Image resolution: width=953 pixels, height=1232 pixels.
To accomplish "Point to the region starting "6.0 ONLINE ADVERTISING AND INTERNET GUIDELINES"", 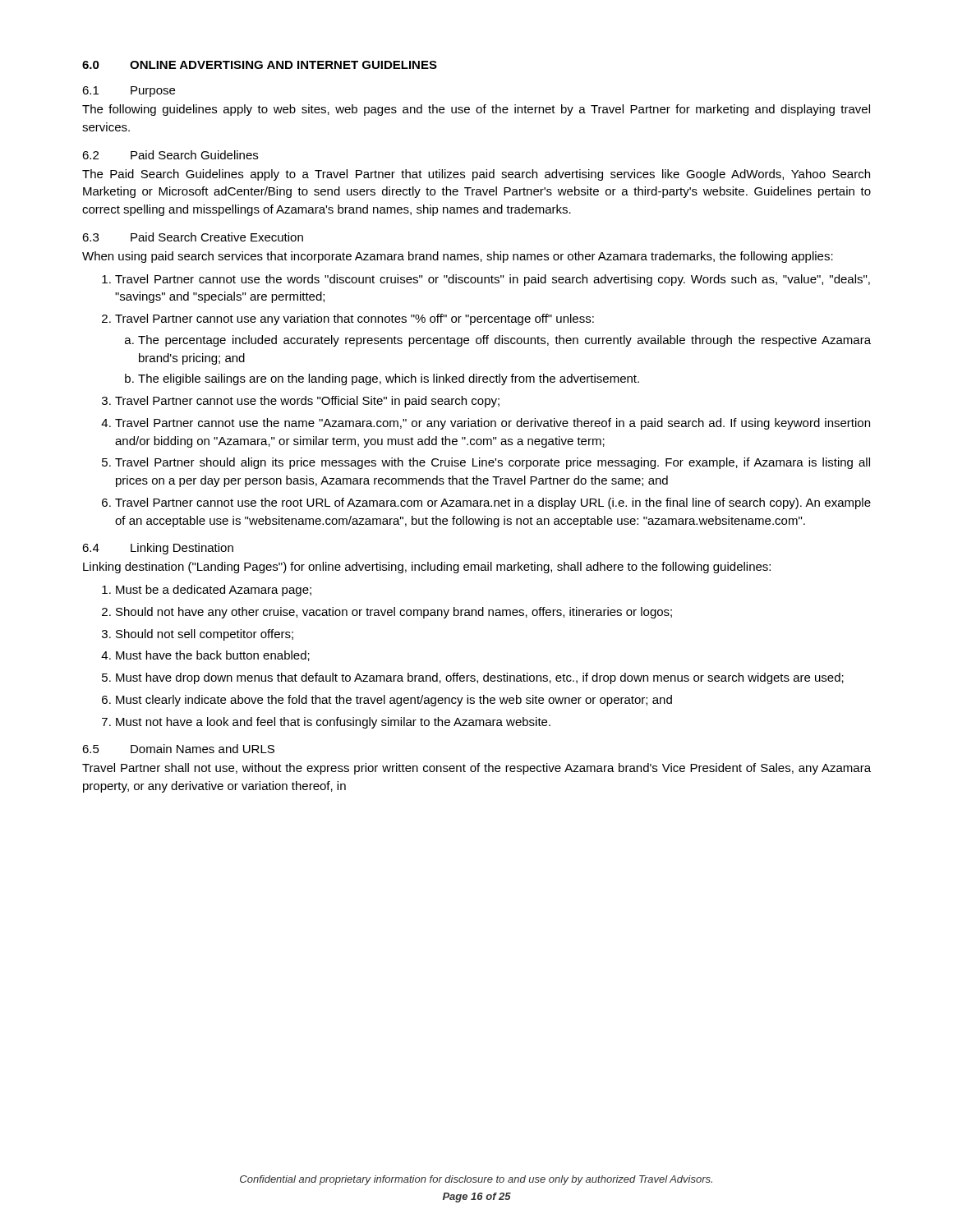I will [260, 64].
